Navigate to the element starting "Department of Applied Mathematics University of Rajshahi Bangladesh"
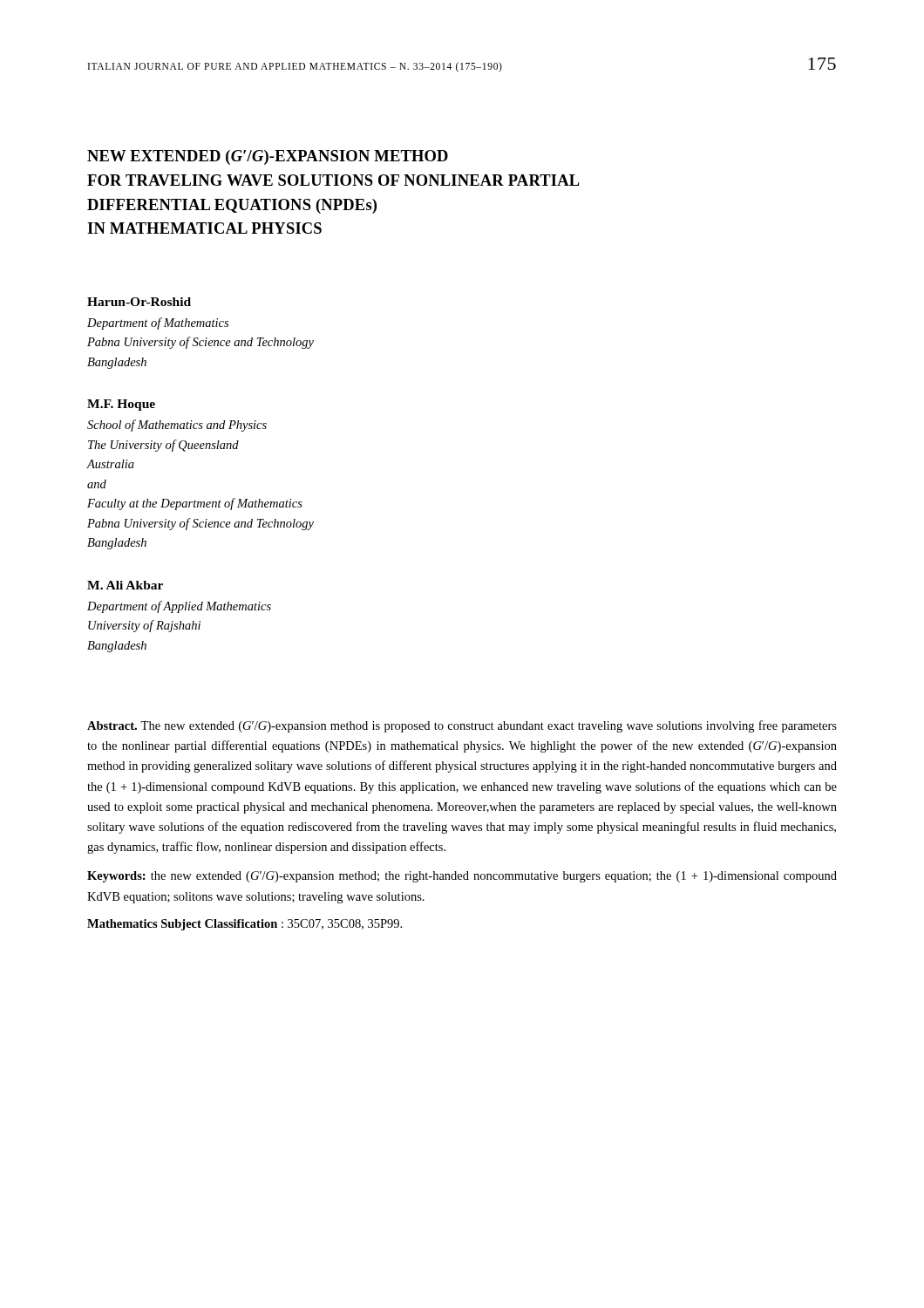 click(179, 625)
